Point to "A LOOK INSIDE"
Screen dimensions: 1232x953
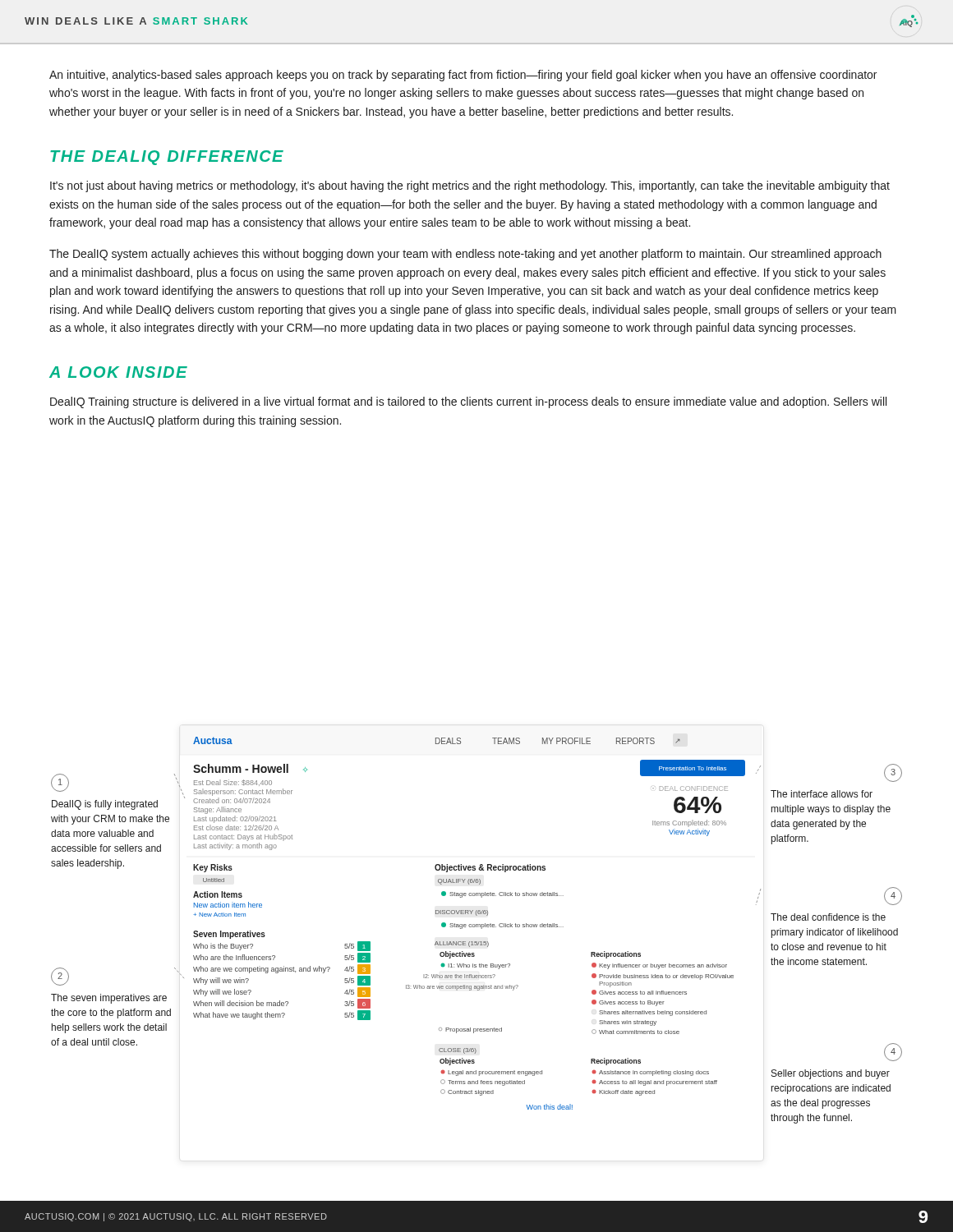coord(119,372)
